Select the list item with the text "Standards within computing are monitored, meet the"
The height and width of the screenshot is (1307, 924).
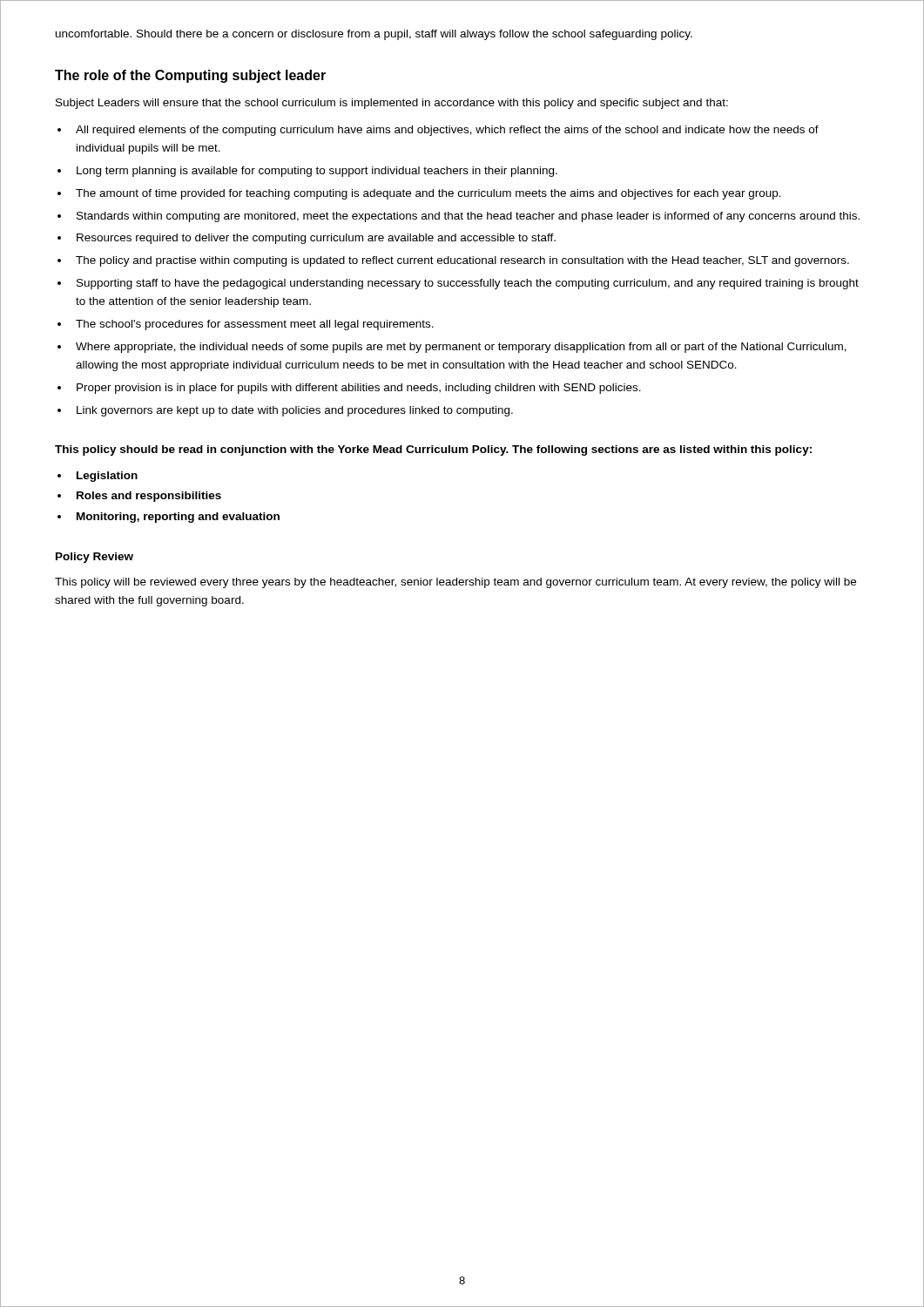click(x=468, y=215)
